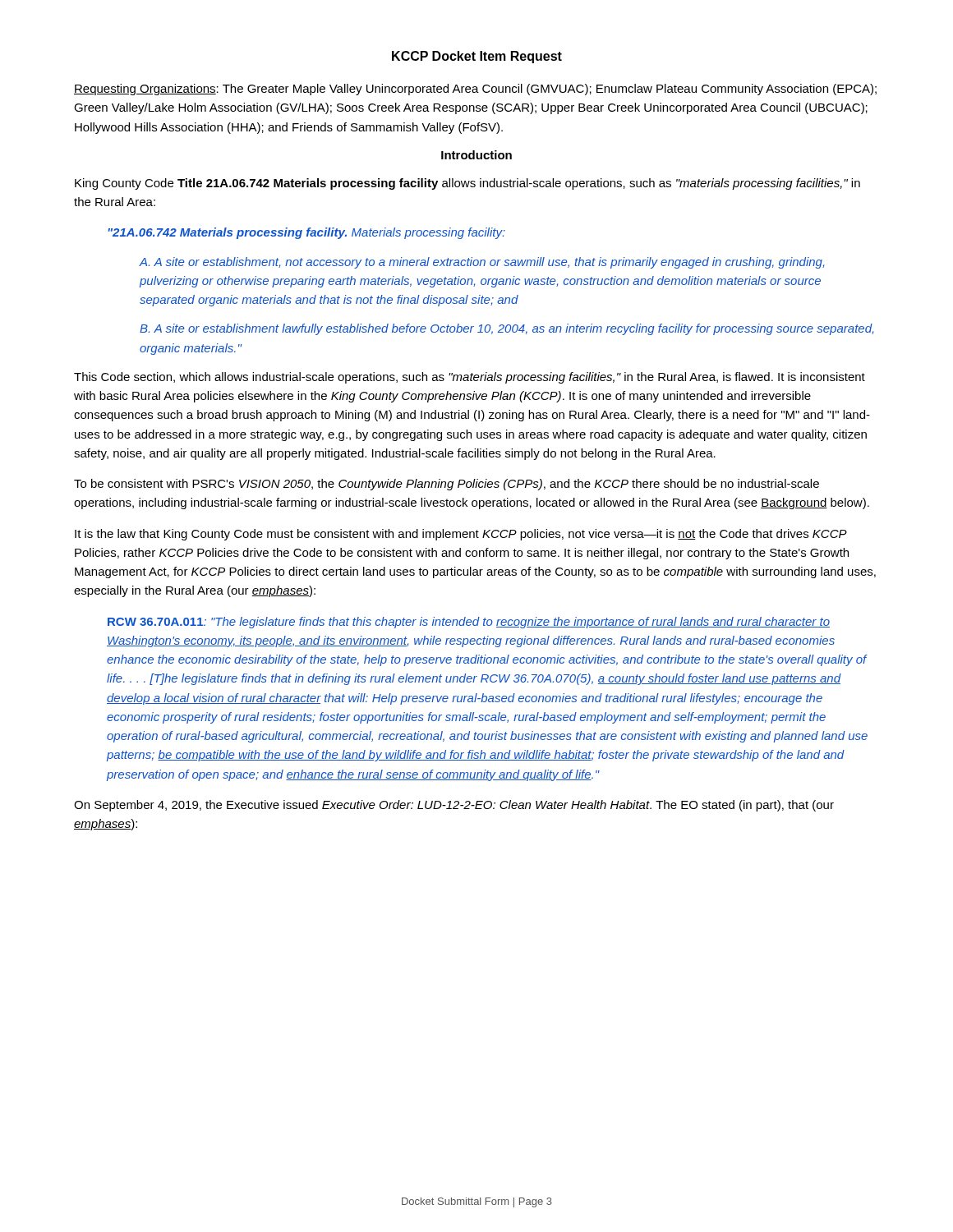Click on the text starting ""21A.06.742 Materials processing facility. Materials processing"
The height and width of the screenshot is (1232, 953).
click(306, 232)
